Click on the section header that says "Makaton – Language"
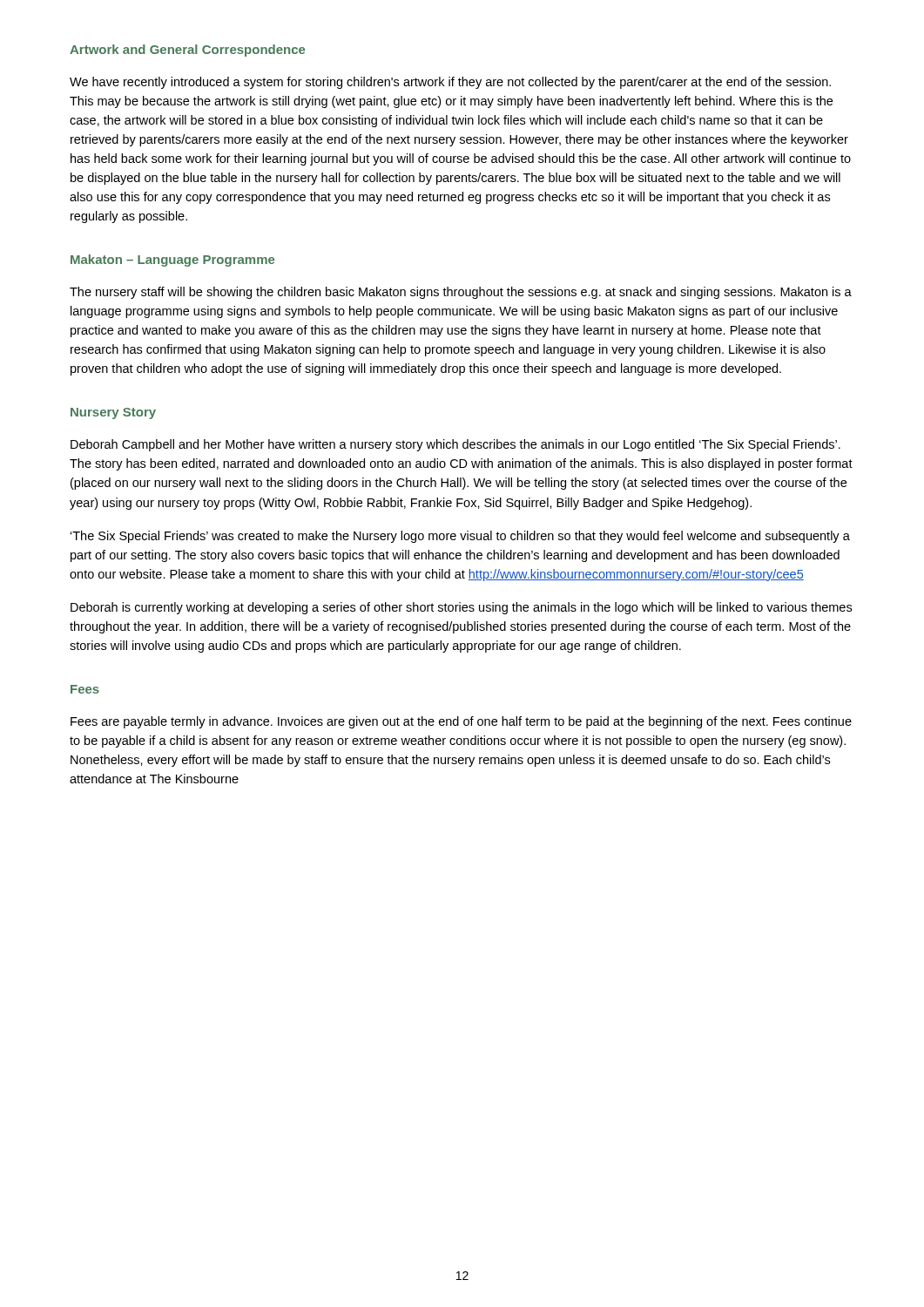Image resolution: width=924 pixels, height=1307 pixels. click(x=172, y=261)
